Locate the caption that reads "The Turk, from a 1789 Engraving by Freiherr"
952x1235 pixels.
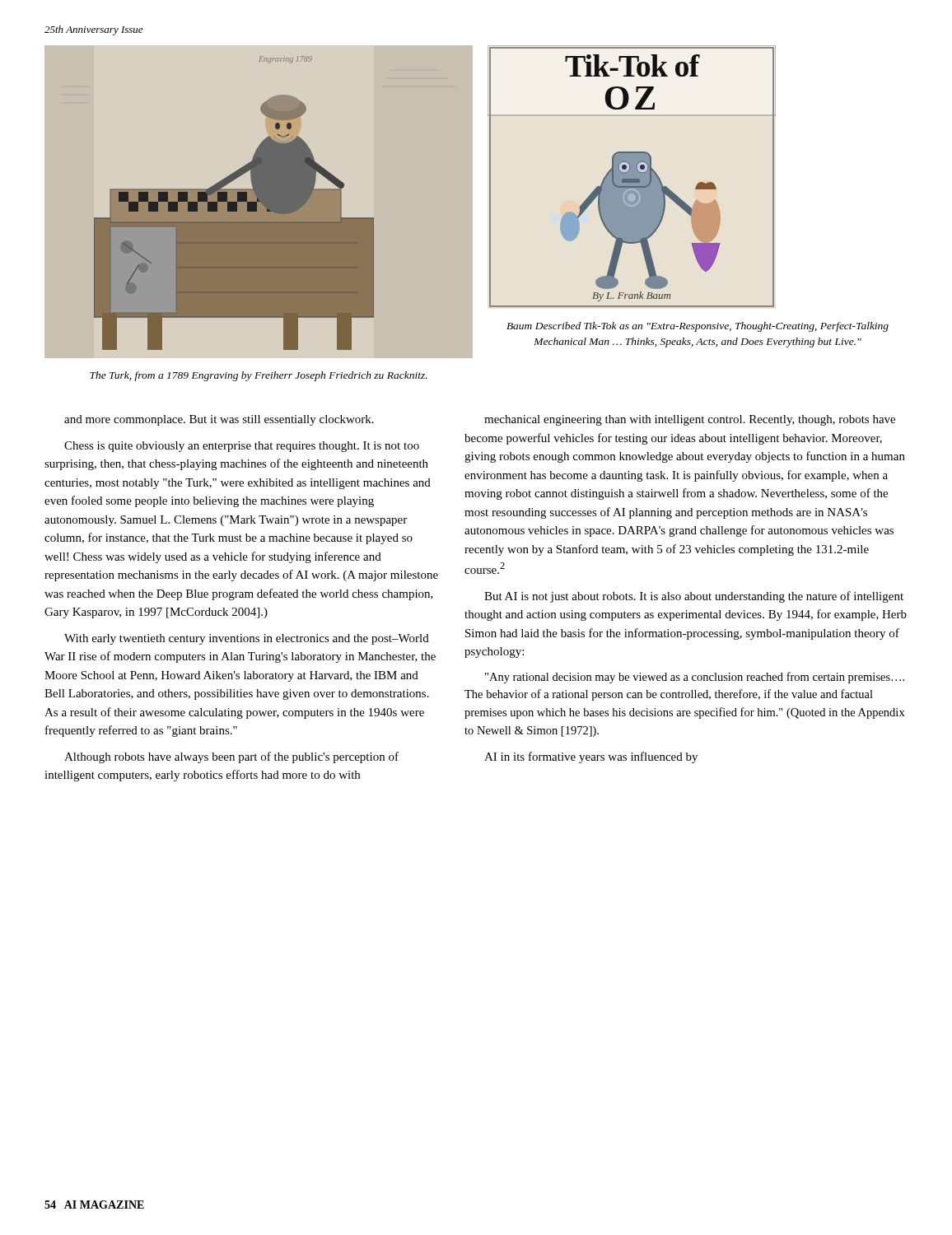click(x=259, y=375)
